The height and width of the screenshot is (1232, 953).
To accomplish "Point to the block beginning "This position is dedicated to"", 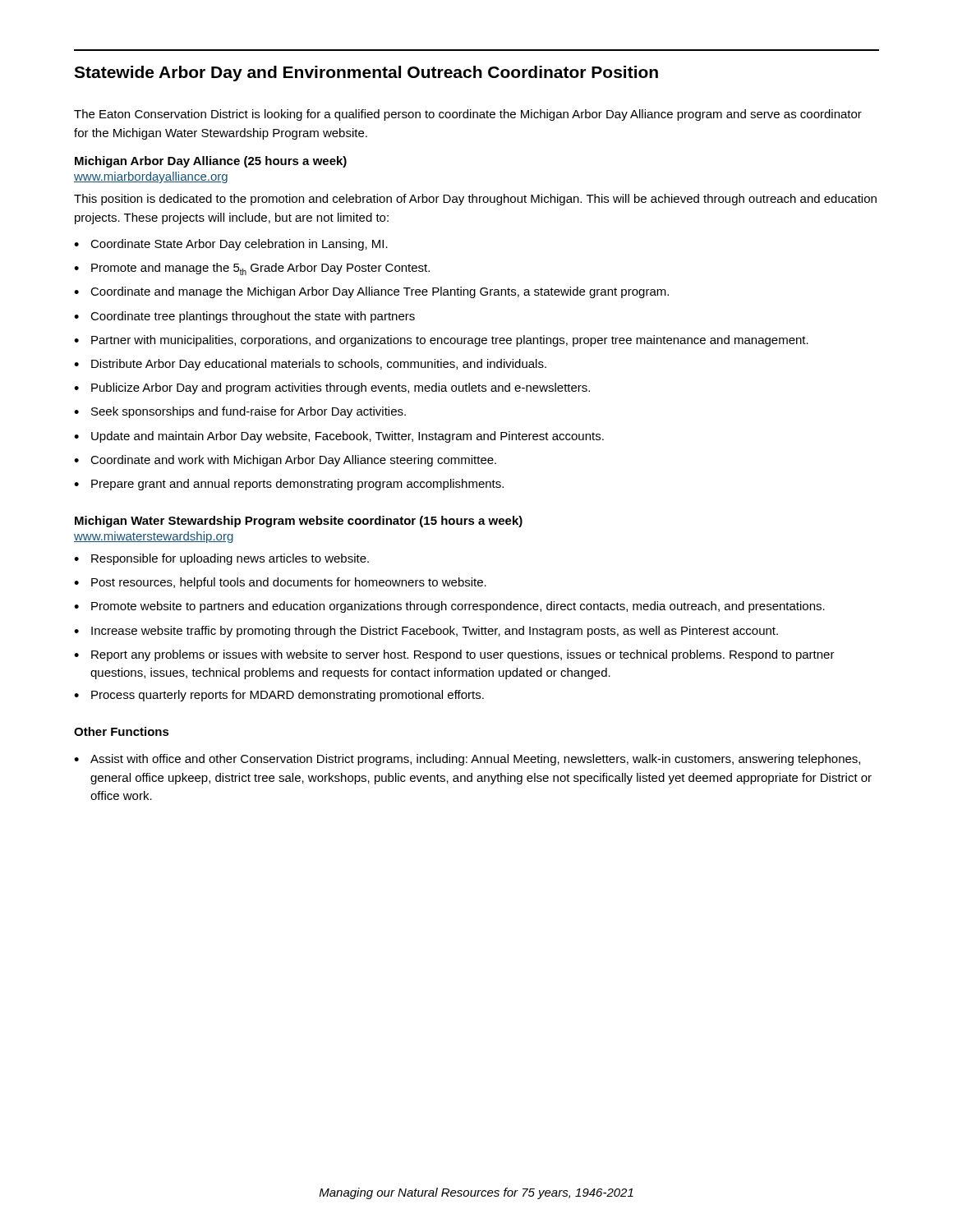I will [x=476, y=208].
